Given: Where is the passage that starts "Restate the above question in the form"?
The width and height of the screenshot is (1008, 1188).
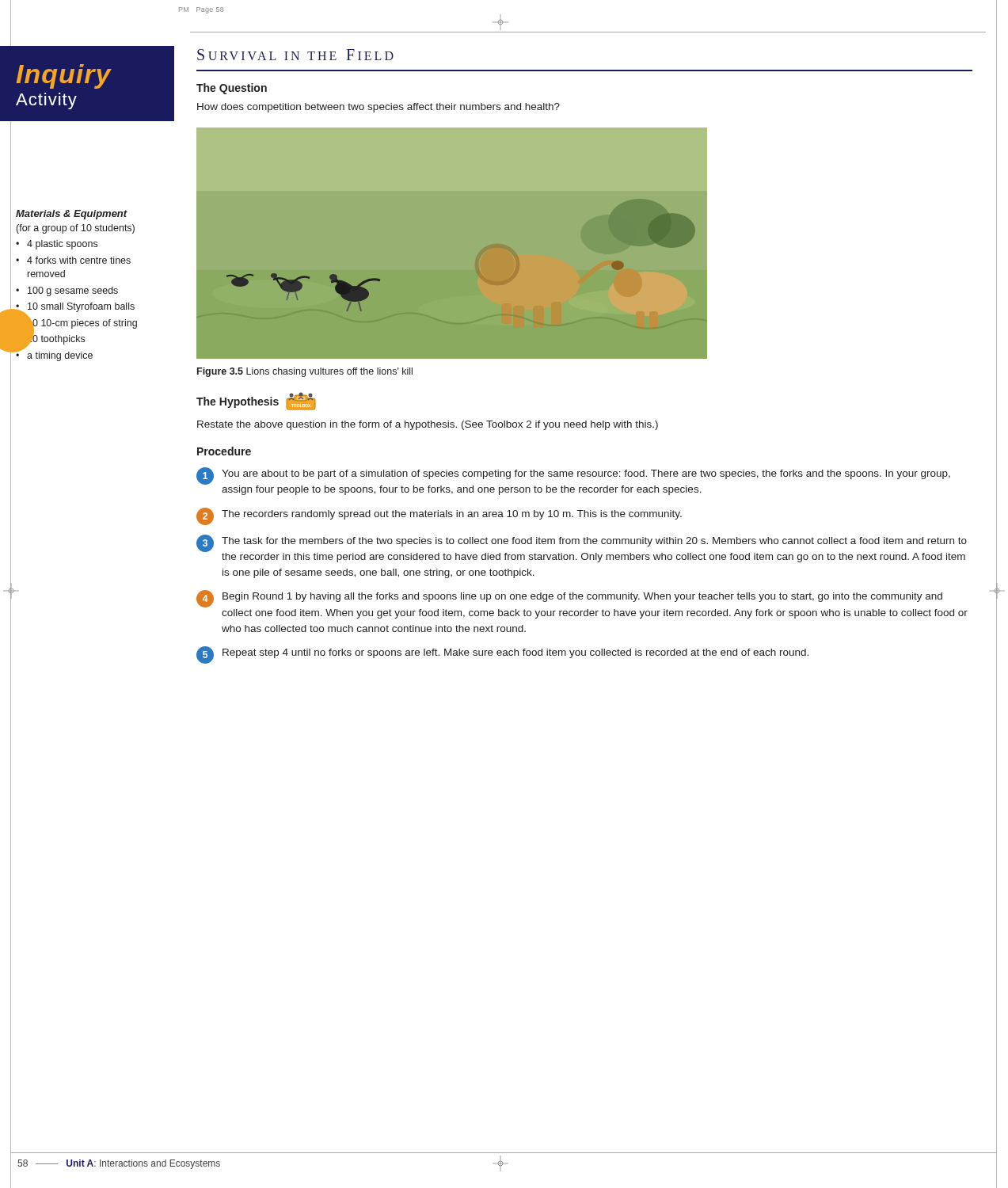Looking at the screenshot, I should click(x=427, y=424).
